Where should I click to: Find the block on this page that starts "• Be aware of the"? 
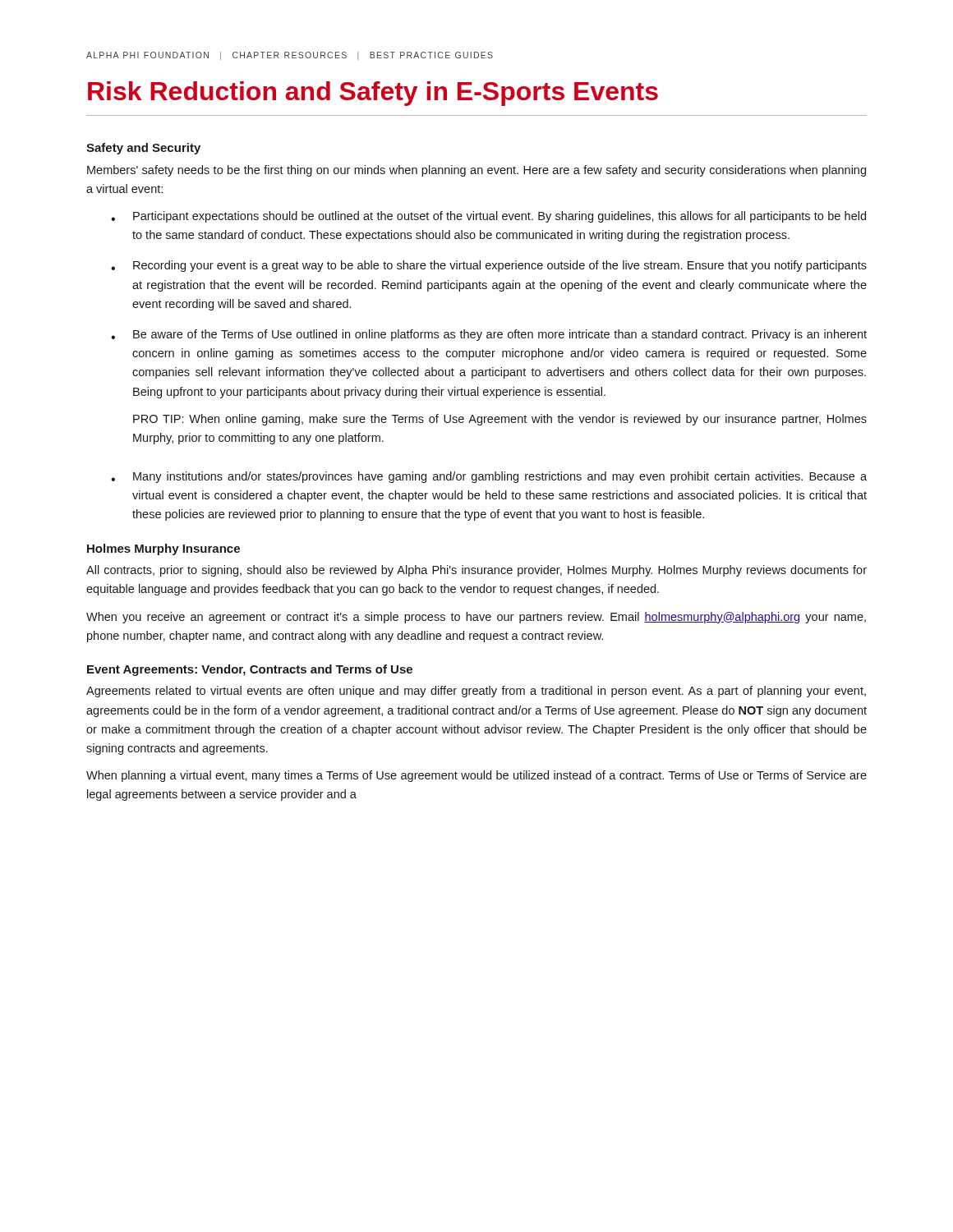coord(489,391)
